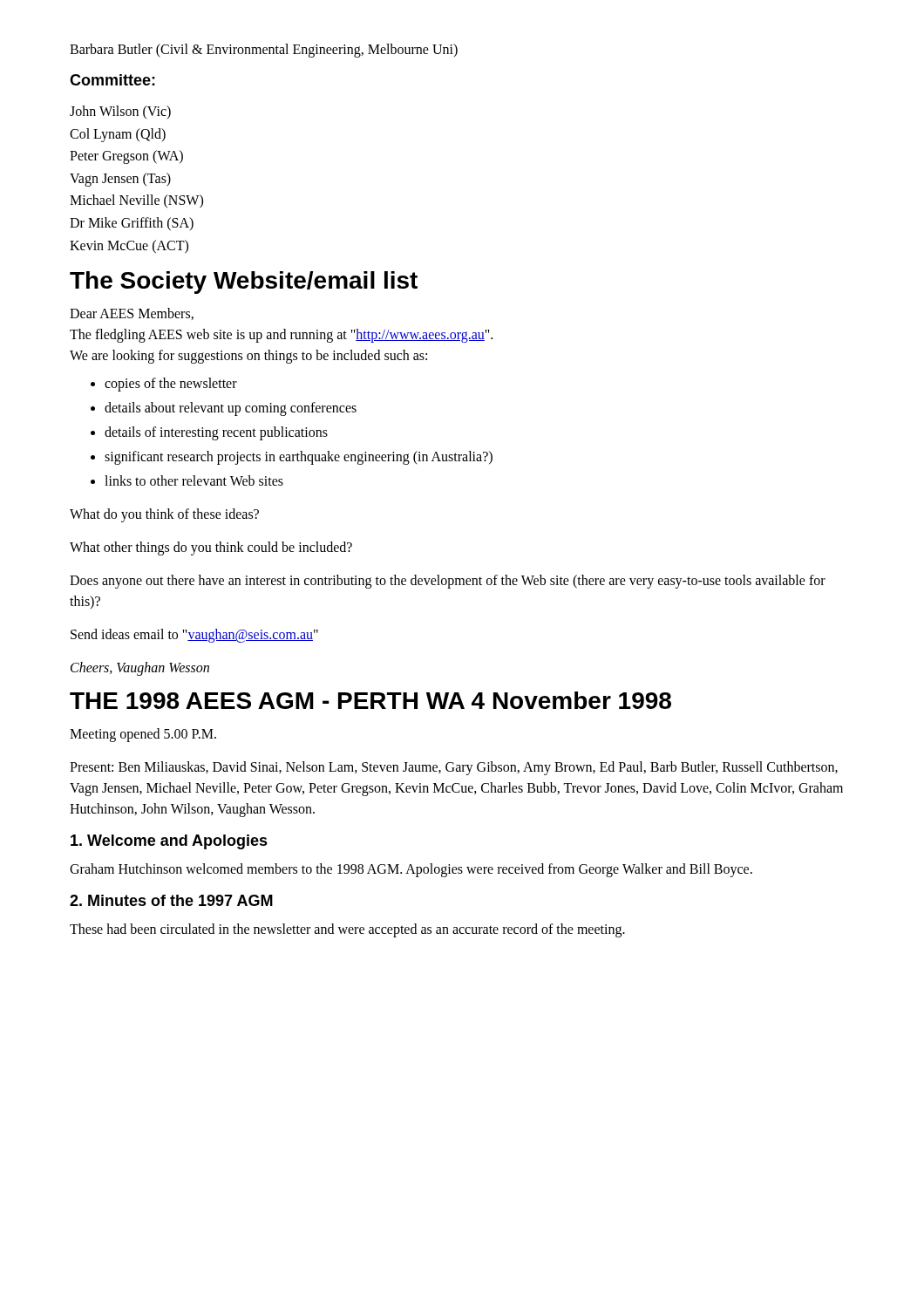Click on the title containing "THE 1998 AEES AGM"
This screenshot has height=1308, width=924.
[x=371, y=701]
